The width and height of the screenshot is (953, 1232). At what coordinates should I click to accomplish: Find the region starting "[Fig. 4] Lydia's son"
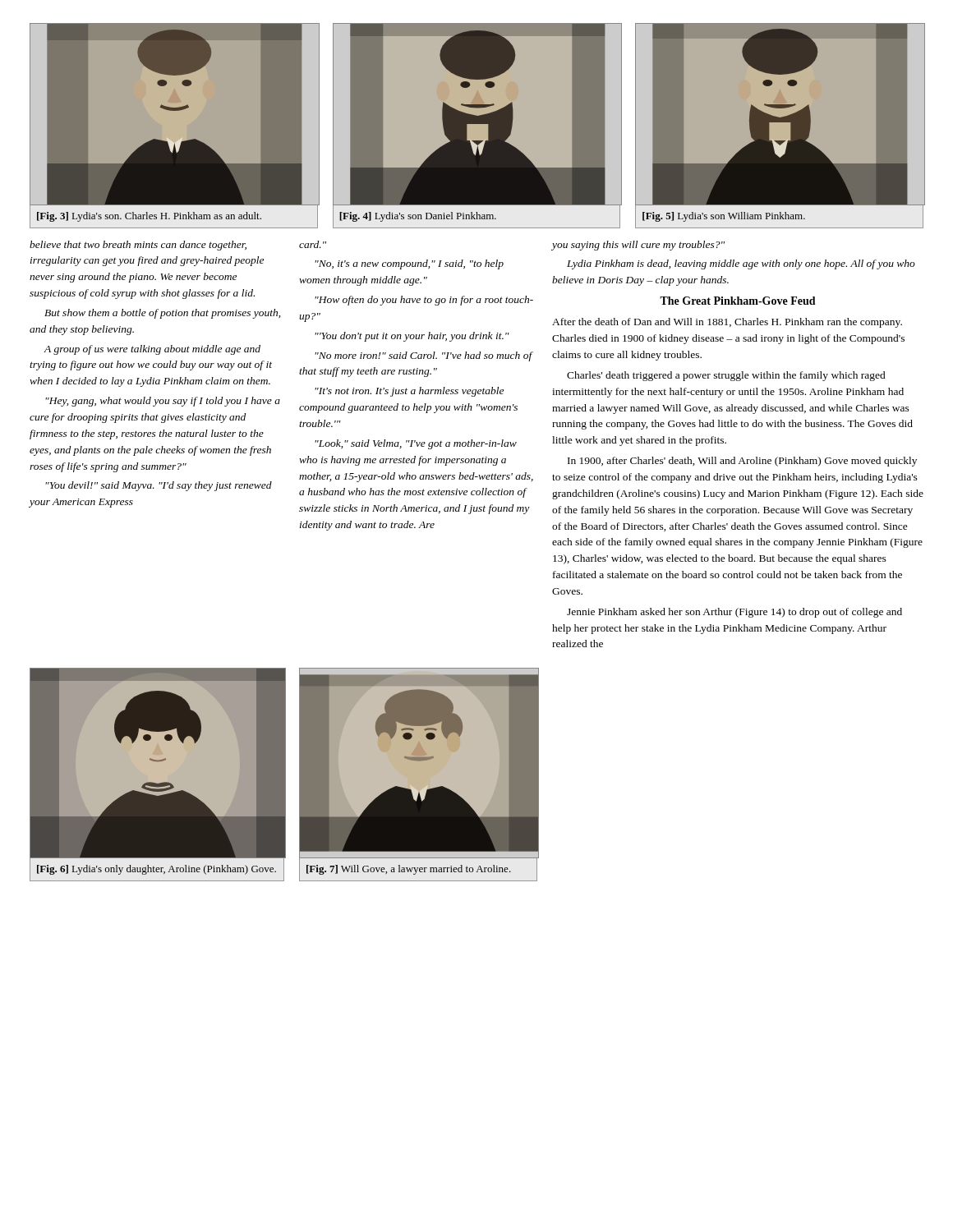pyautogui.click(x=418, y=216)
